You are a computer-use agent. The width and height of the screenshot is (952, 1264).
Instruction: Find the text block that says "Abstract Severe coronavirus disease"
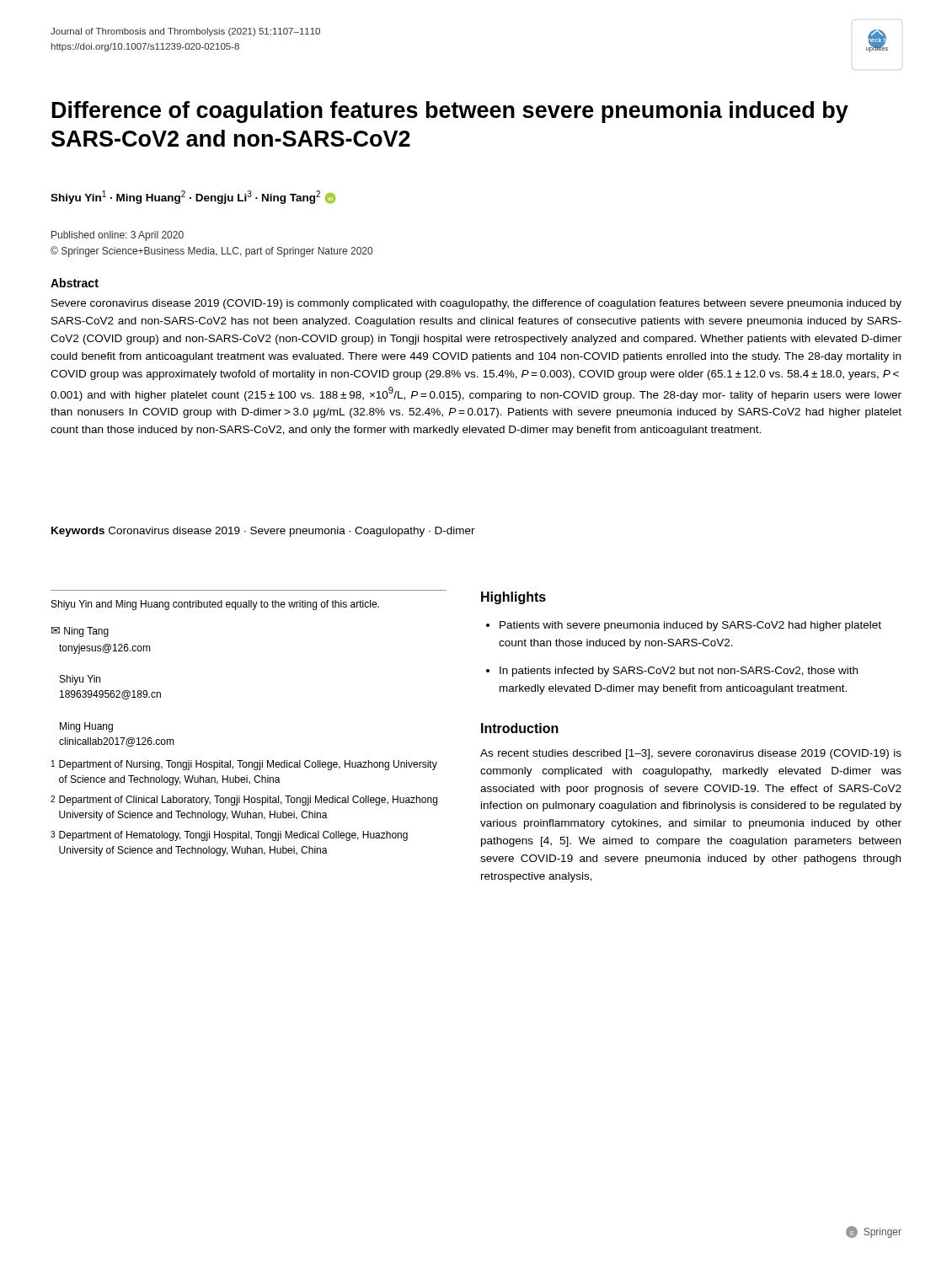(476, 358)
